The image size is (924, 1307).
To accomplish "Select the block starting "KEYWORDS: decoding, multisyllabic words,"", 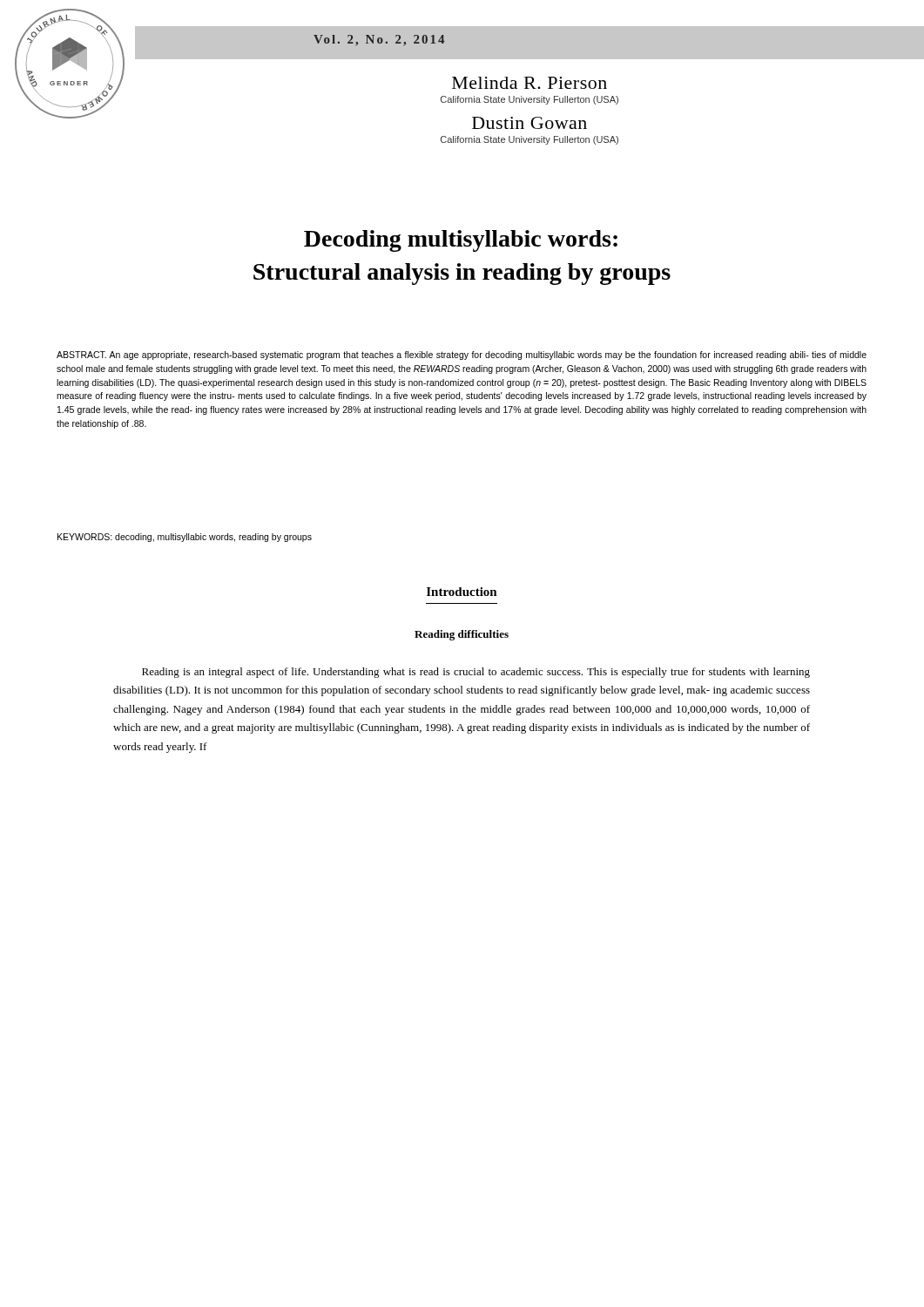I will point(185,538).
